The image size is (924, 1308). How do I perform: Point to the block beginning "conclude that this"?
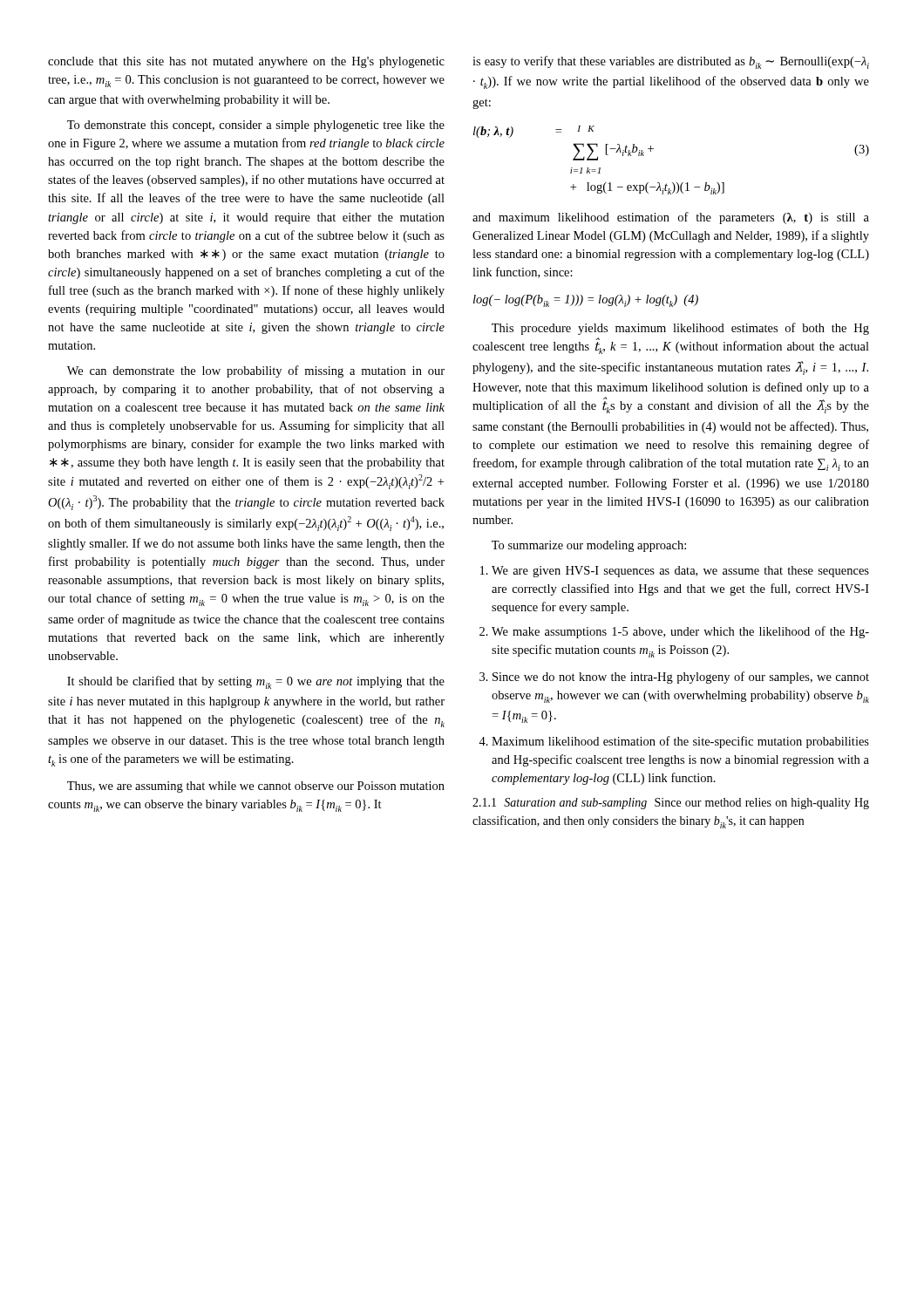246,81
